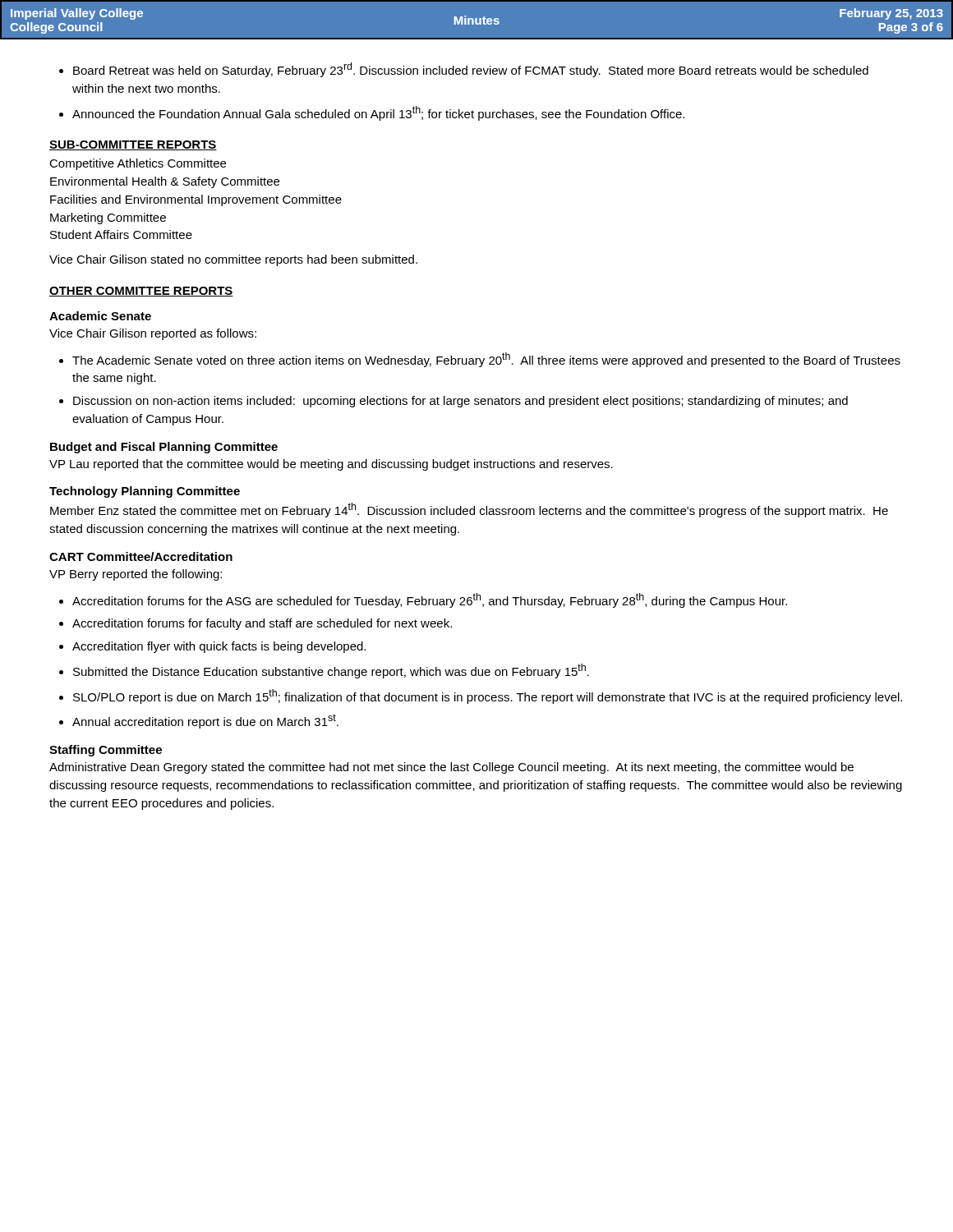This screenshot has height=1232, width=953.
Task: Locate the text "OTHER COMMITTEE REPORTS"
Action: (x=141, y=290)
